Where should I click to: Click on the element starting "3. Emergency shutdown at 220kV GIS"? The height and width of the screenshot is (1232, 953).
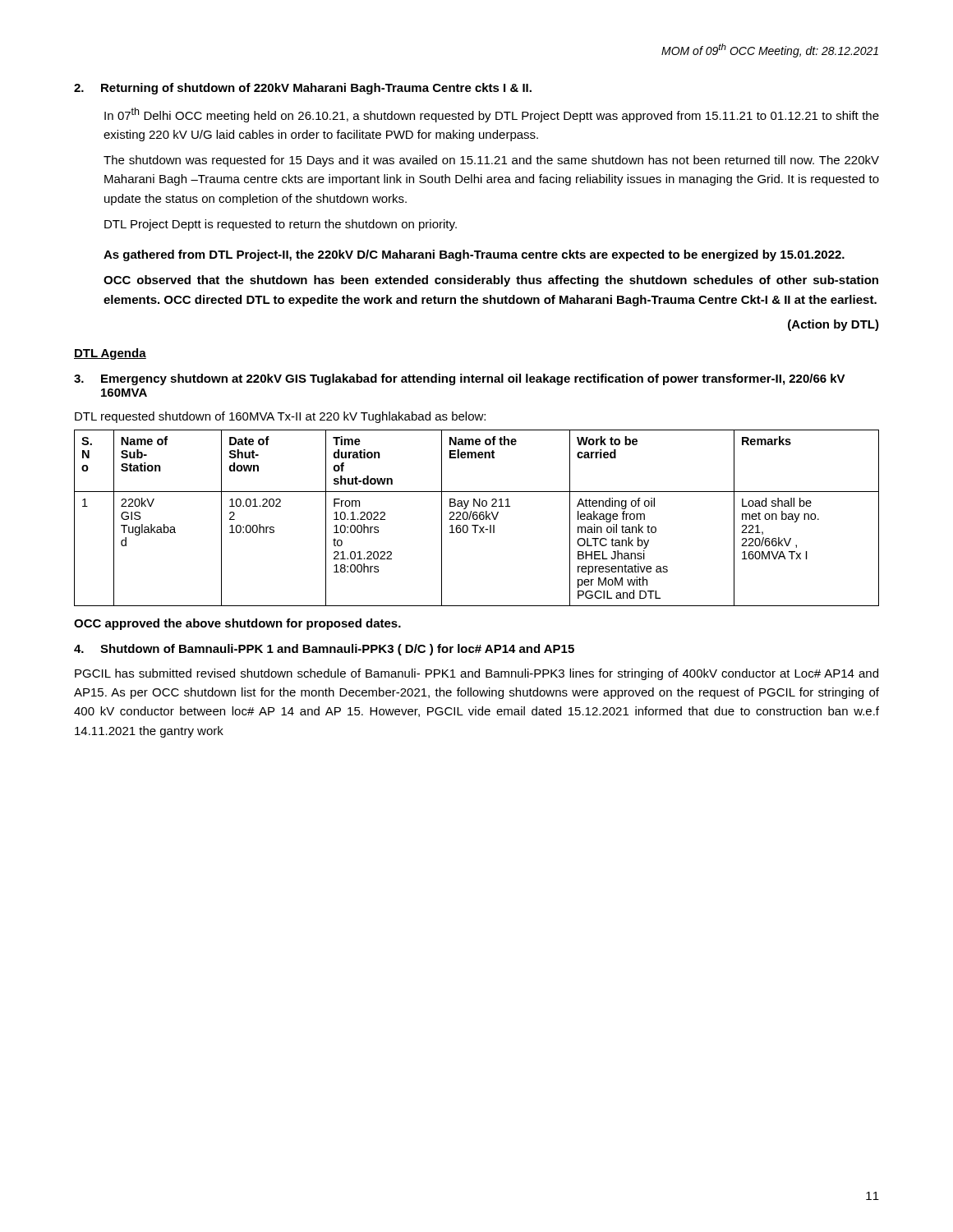pyautogui.click(x=476, y=385)
